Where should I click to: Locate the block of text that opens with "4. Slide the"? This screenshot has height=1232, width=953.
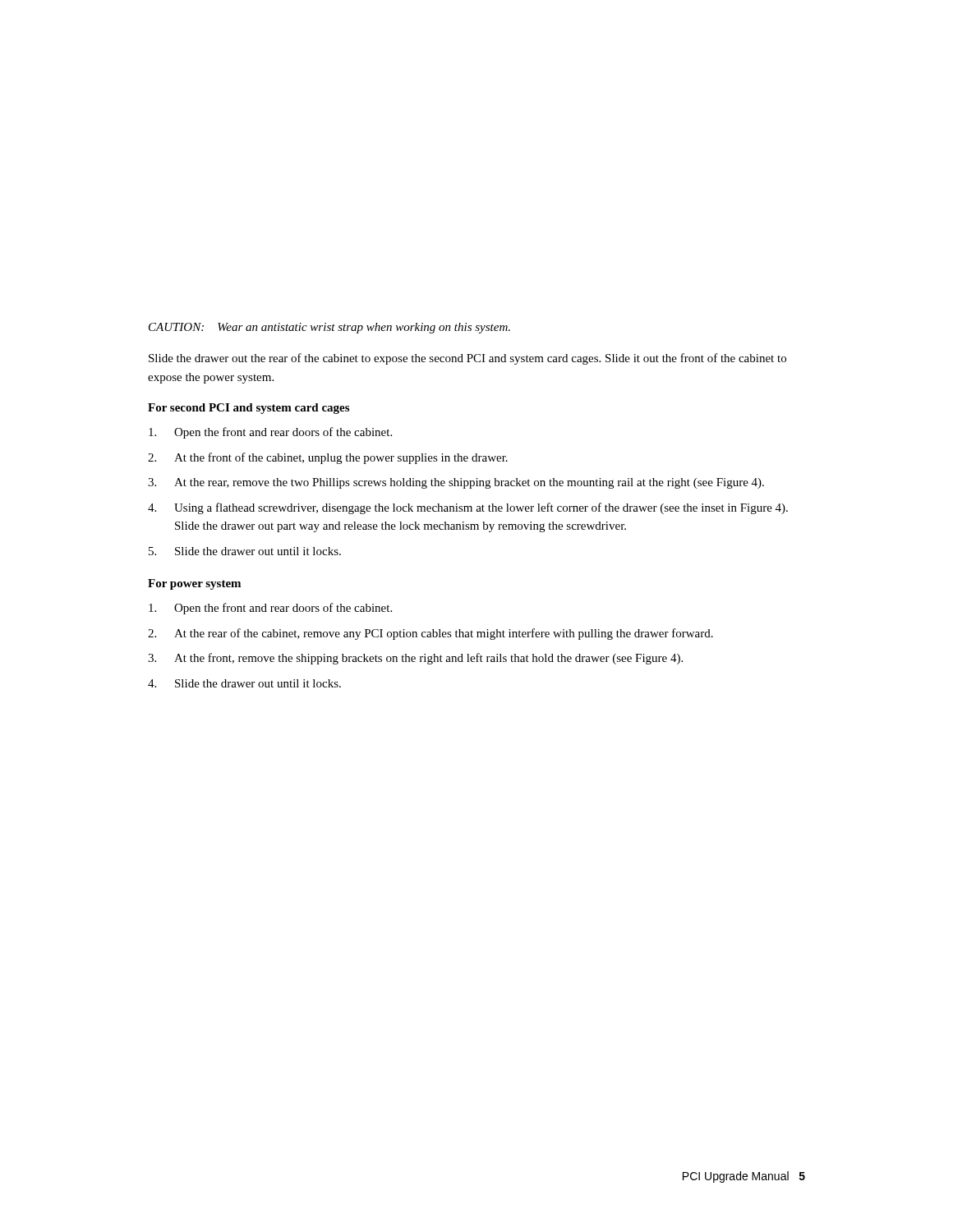click(x=244, y=683)
